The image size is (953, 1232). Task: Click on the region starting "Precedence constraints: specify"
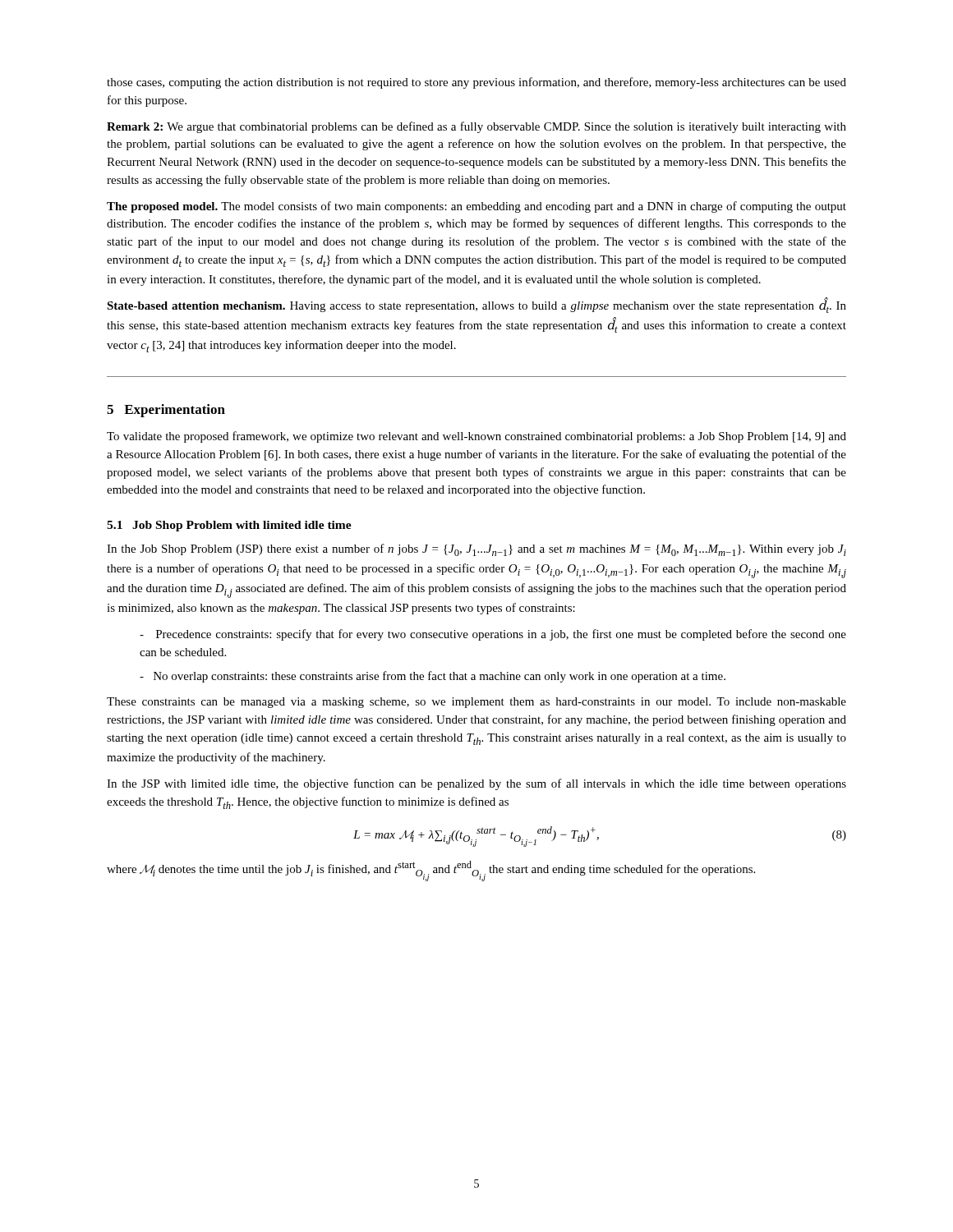pos(493,644)
